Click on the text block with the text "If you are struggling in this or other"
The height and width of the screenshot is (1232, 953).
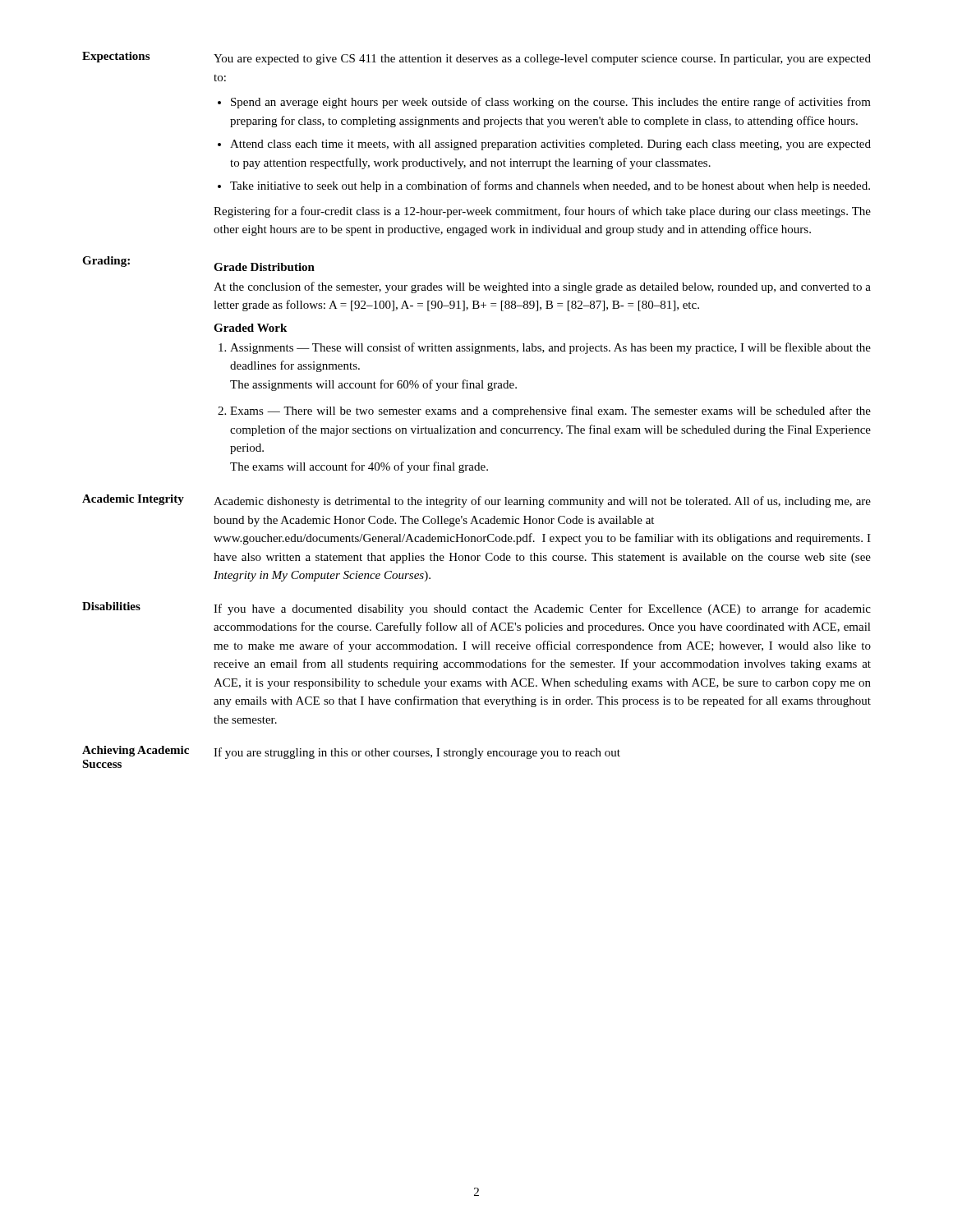click(x=542, y=753)
